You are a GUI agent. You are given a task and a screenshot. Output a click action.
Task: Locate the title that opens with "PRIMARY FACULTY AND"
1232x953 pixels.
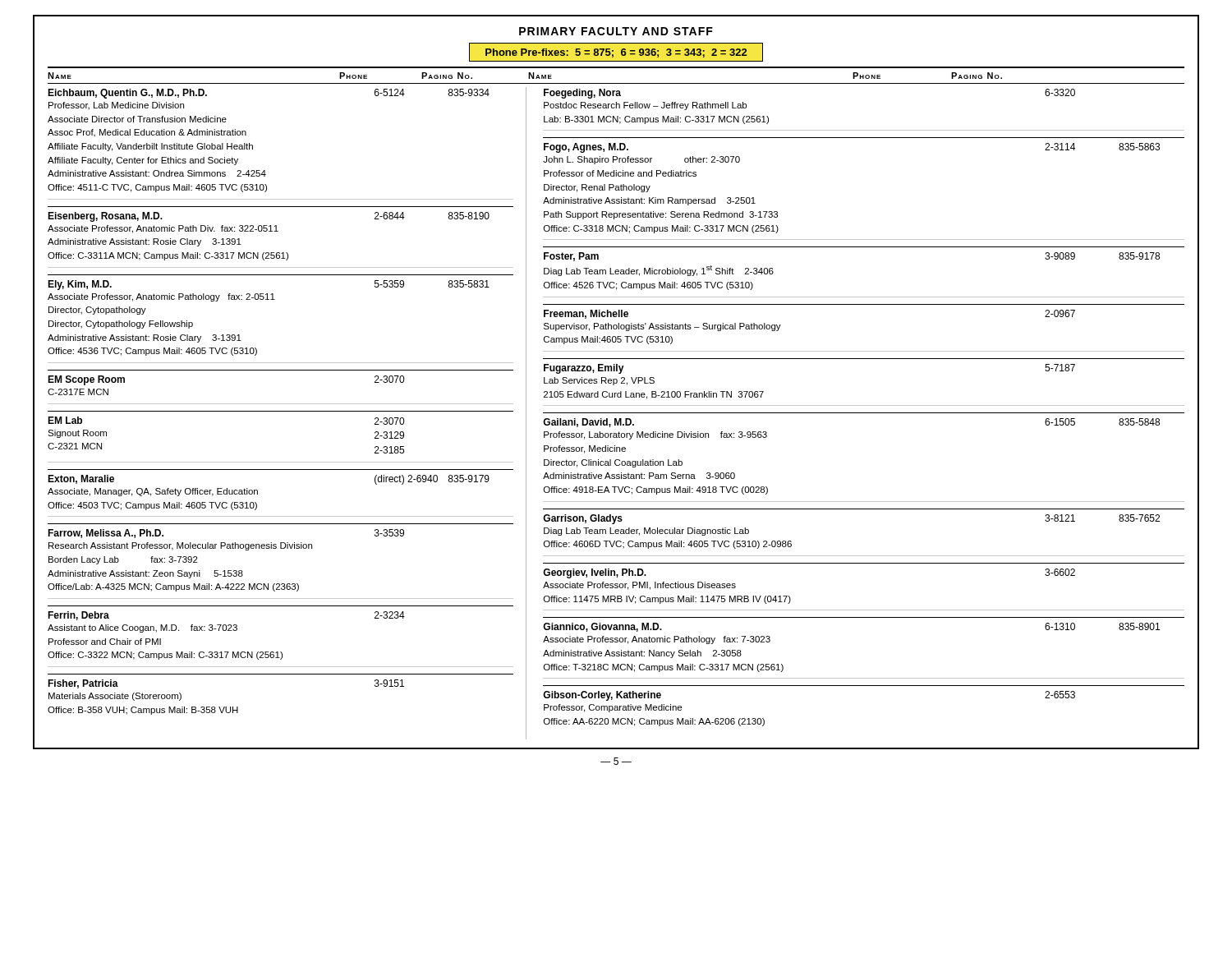(x=616, y=31)
